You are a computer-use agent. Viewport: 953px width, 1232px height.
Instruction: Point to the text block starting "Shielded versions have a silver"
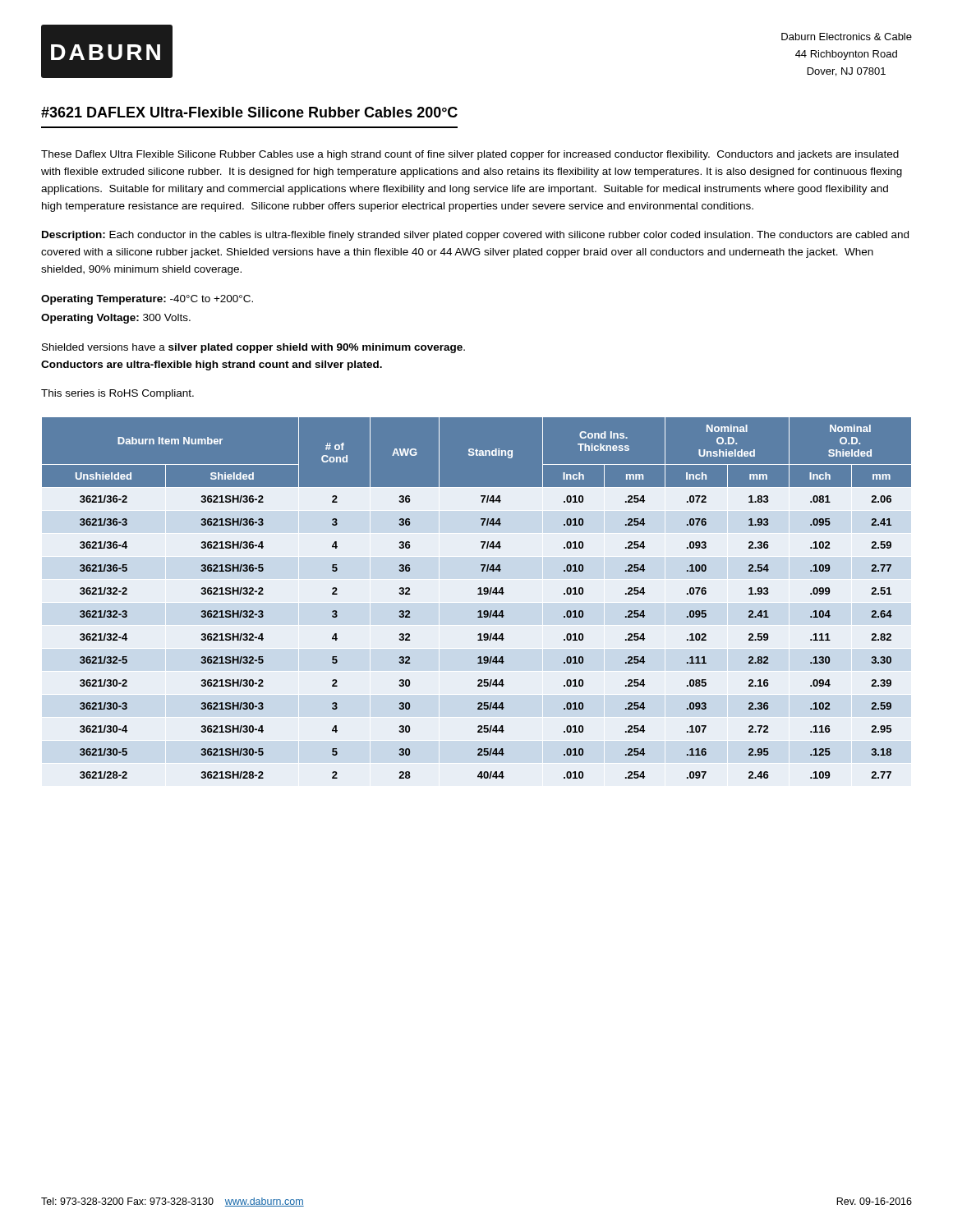pyautogui.click(x=253, y=355)
